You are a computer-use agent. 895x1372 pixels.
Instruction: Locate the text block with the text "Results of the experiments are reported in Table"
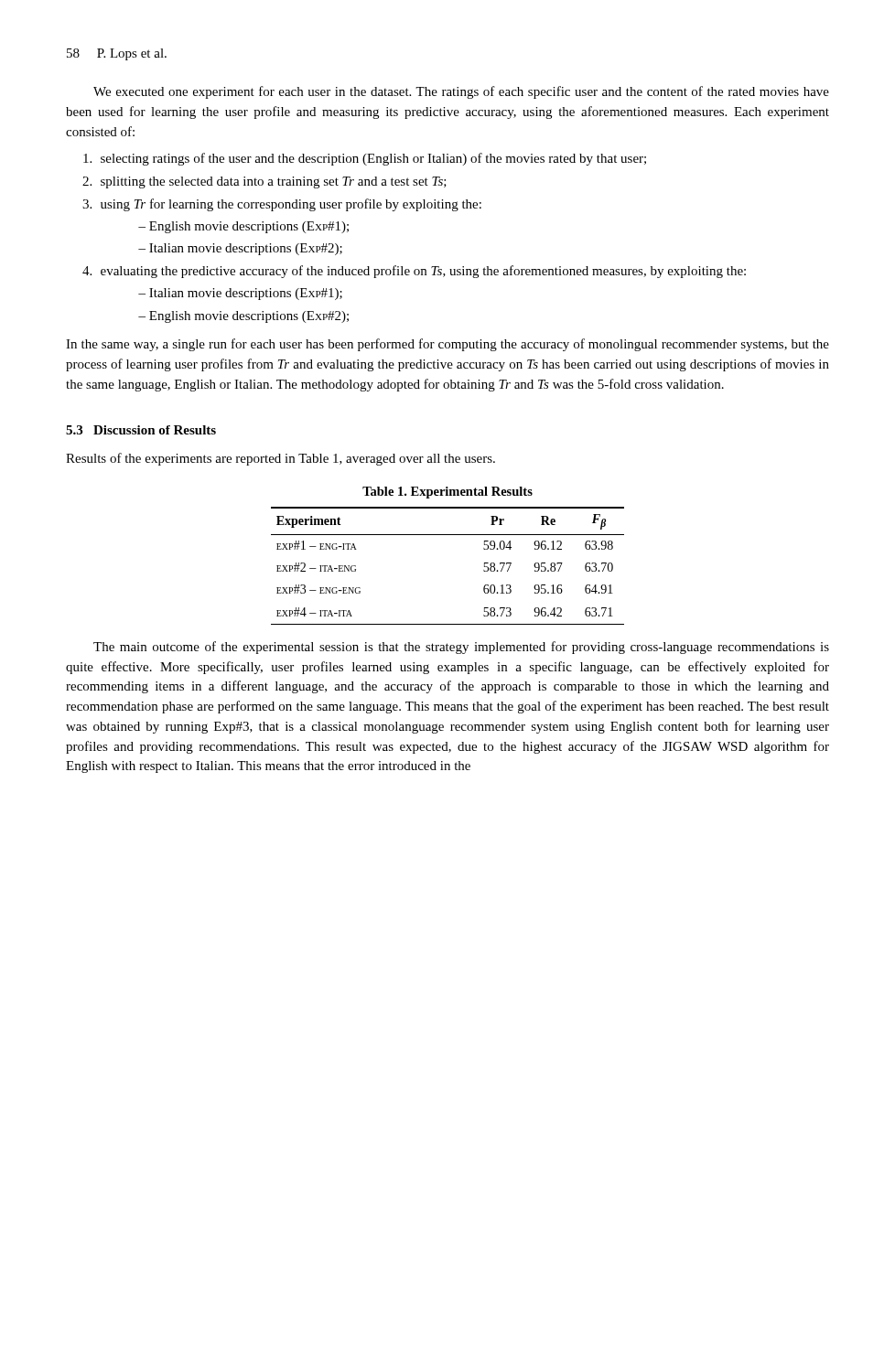(x=448, y=459)
